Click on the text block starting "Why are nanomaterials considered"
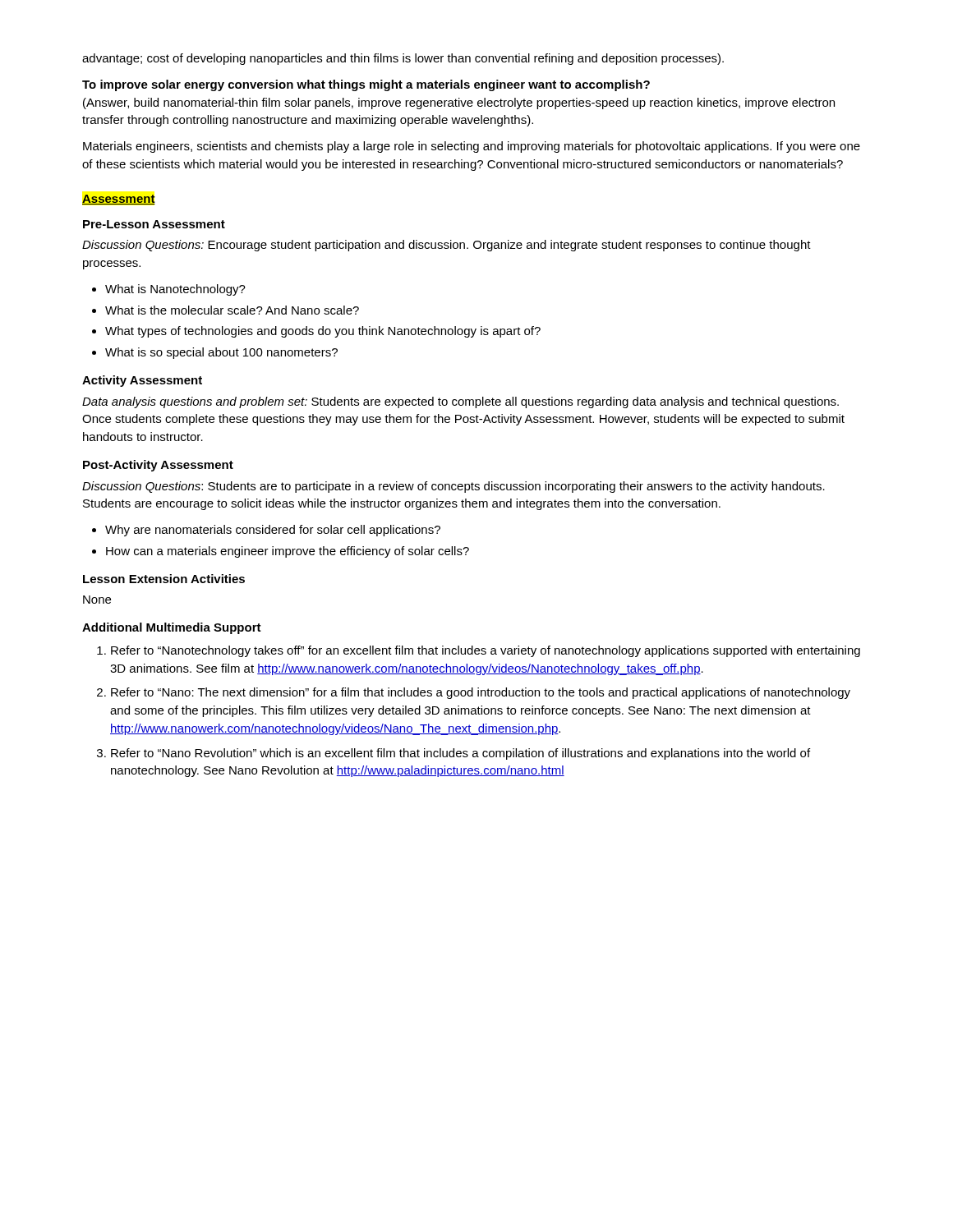Viewport: 953px width, 1232px height. (266, 531)
